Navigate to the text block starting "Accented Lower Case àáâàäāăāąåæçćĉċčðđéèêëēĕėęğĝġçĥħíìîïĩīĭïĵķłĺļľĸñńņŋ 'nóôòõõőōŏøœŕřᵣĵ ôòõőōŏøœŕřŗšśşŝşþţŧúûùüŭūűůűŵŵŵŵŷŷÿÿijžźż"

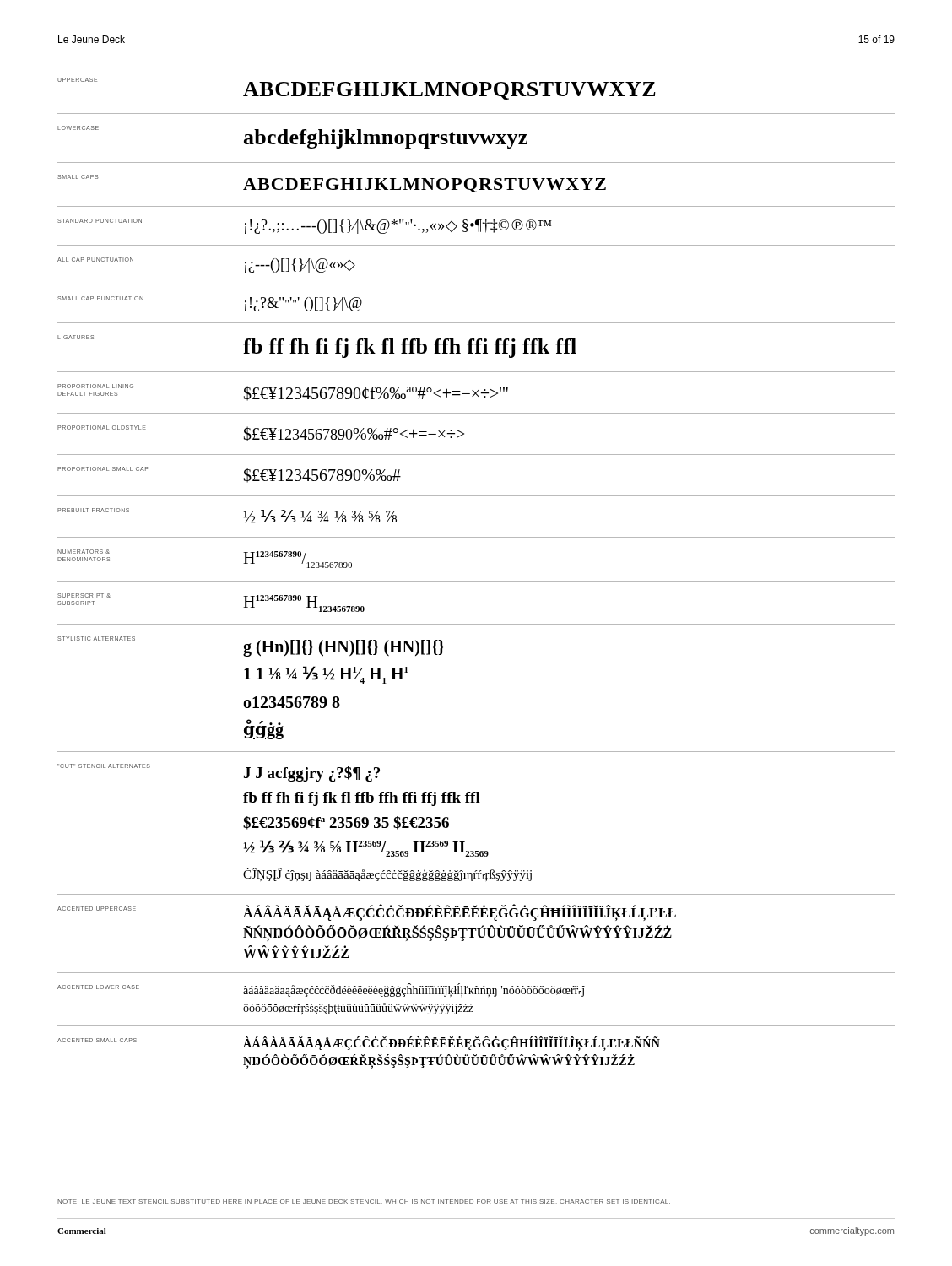[x=476, y=1000]
